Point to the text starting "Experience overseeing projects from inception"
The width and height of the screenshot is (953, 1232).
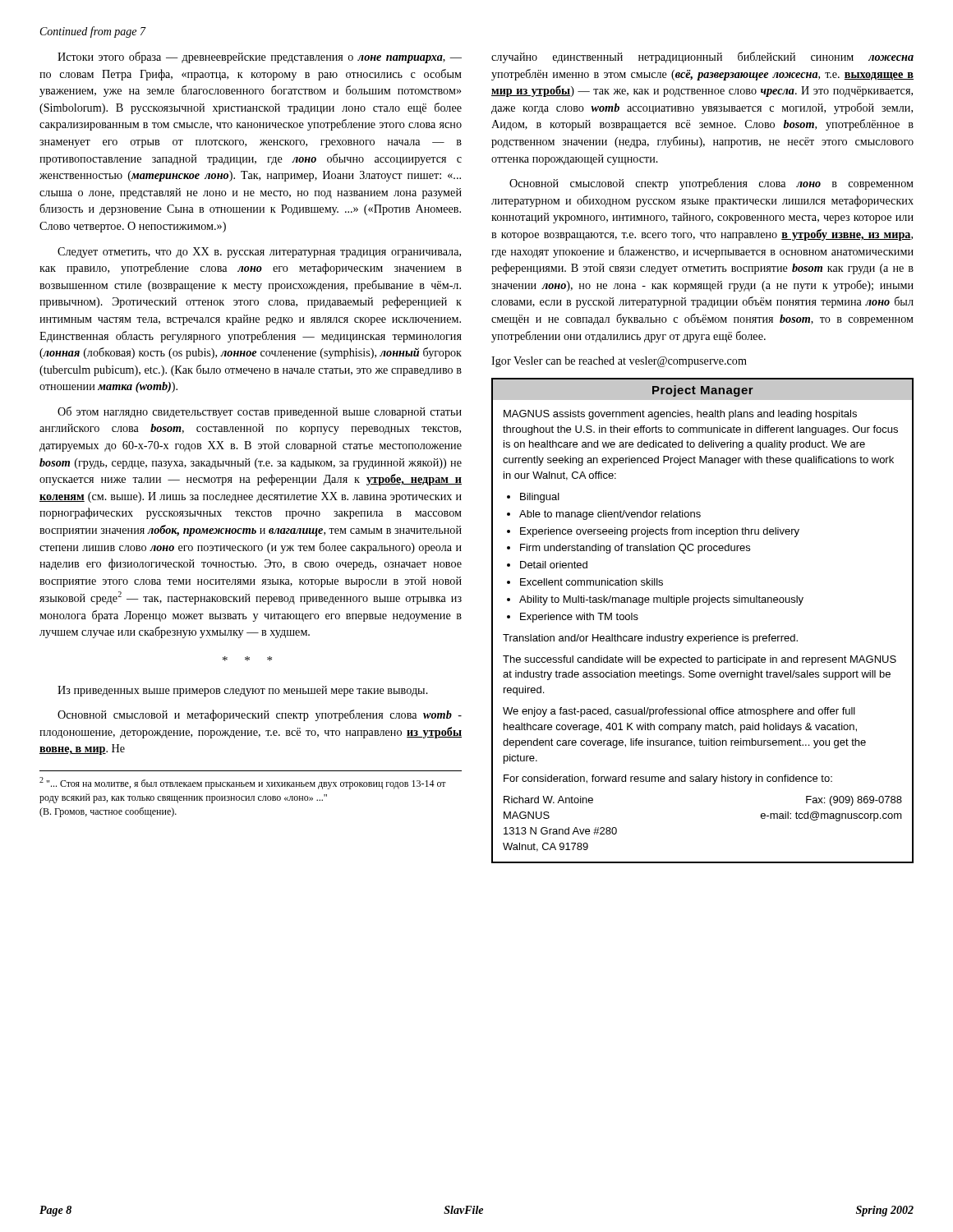[659, 531]
